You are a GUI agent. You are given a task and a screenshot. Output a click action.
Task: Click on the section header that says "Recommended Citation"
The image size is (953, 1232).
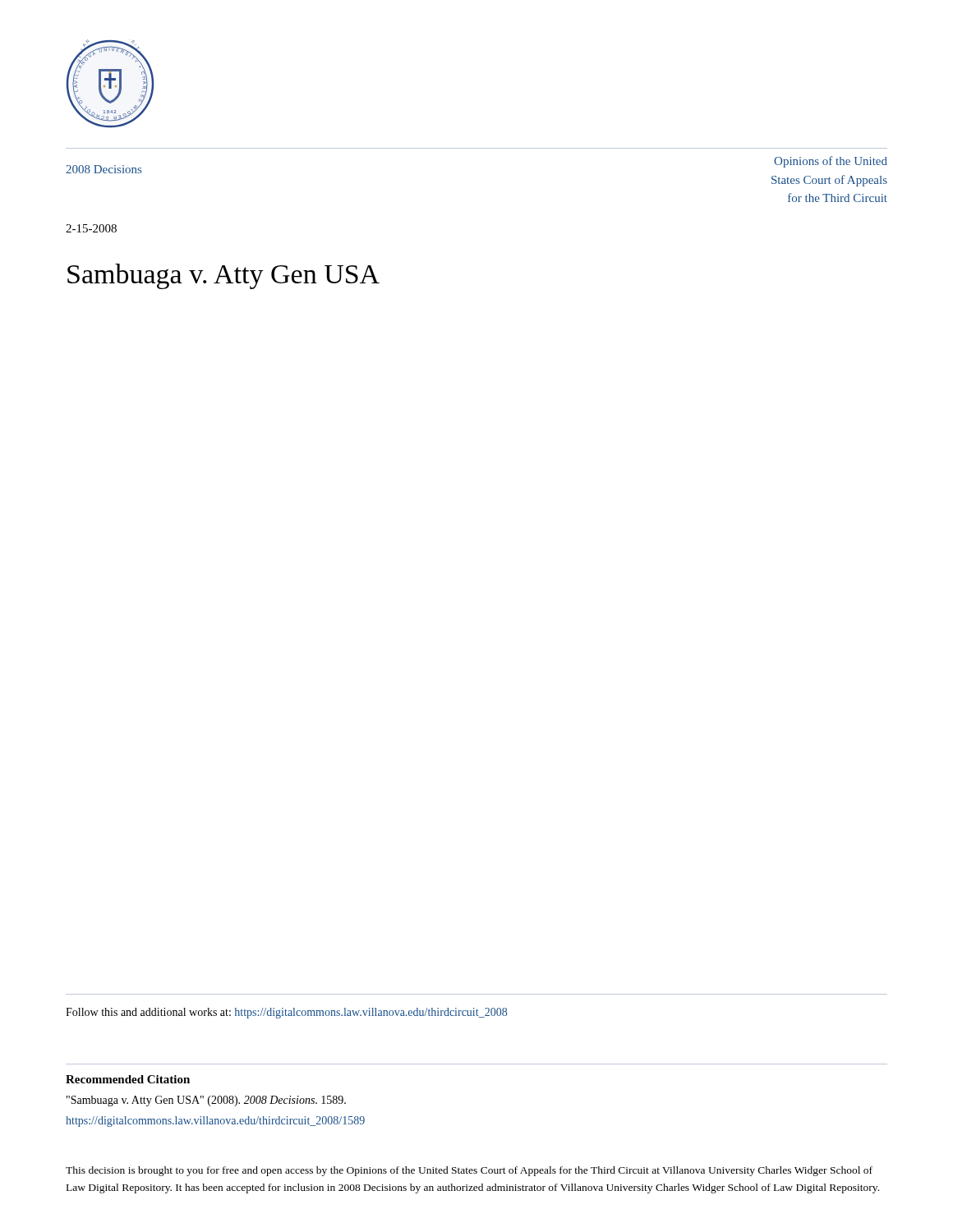[x=128, y=1079]
